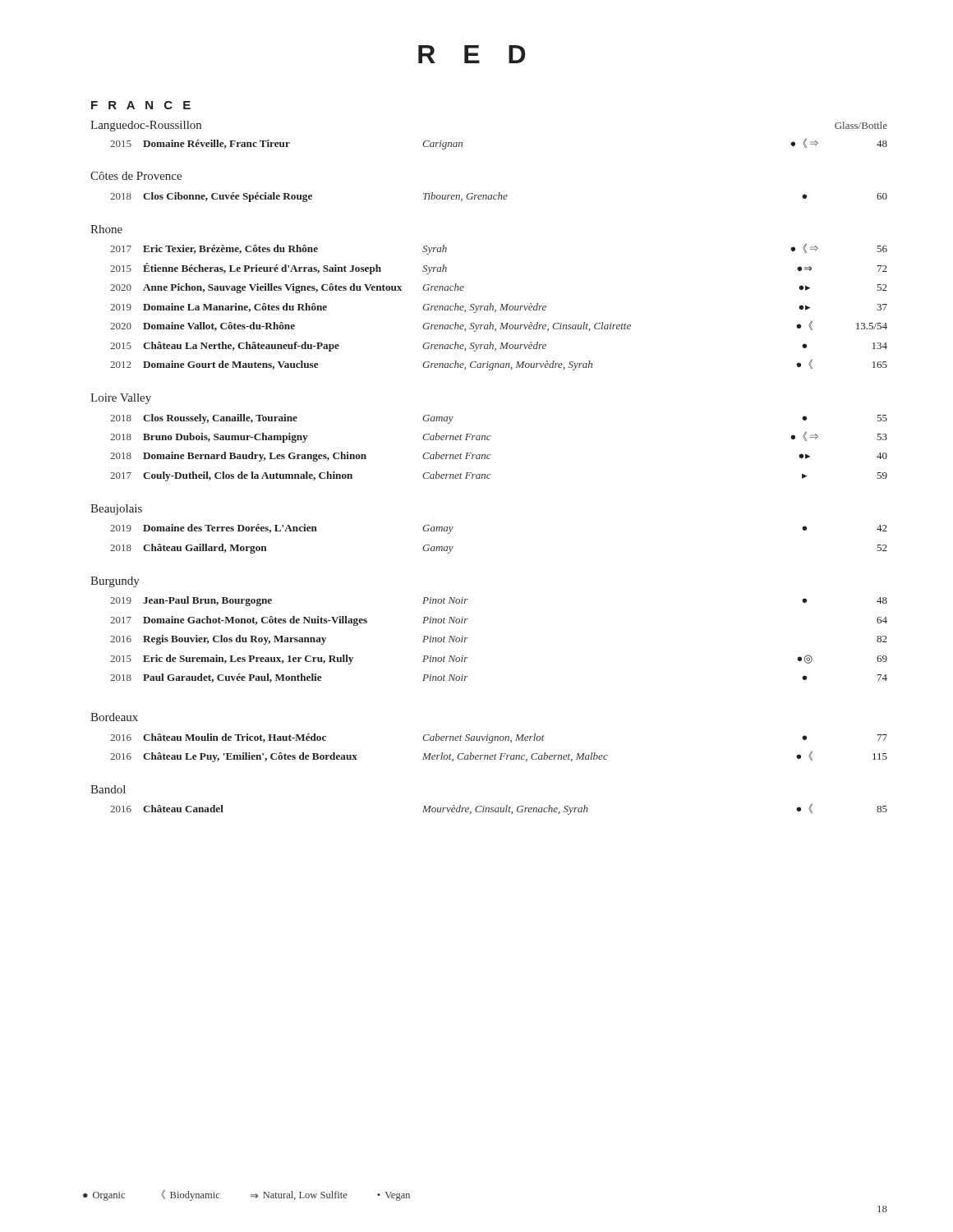Select the block starting "2018 Clos Cibonne, Cuvée Spéciale Rouge"

pyautogui.click(x=489, y=196)
